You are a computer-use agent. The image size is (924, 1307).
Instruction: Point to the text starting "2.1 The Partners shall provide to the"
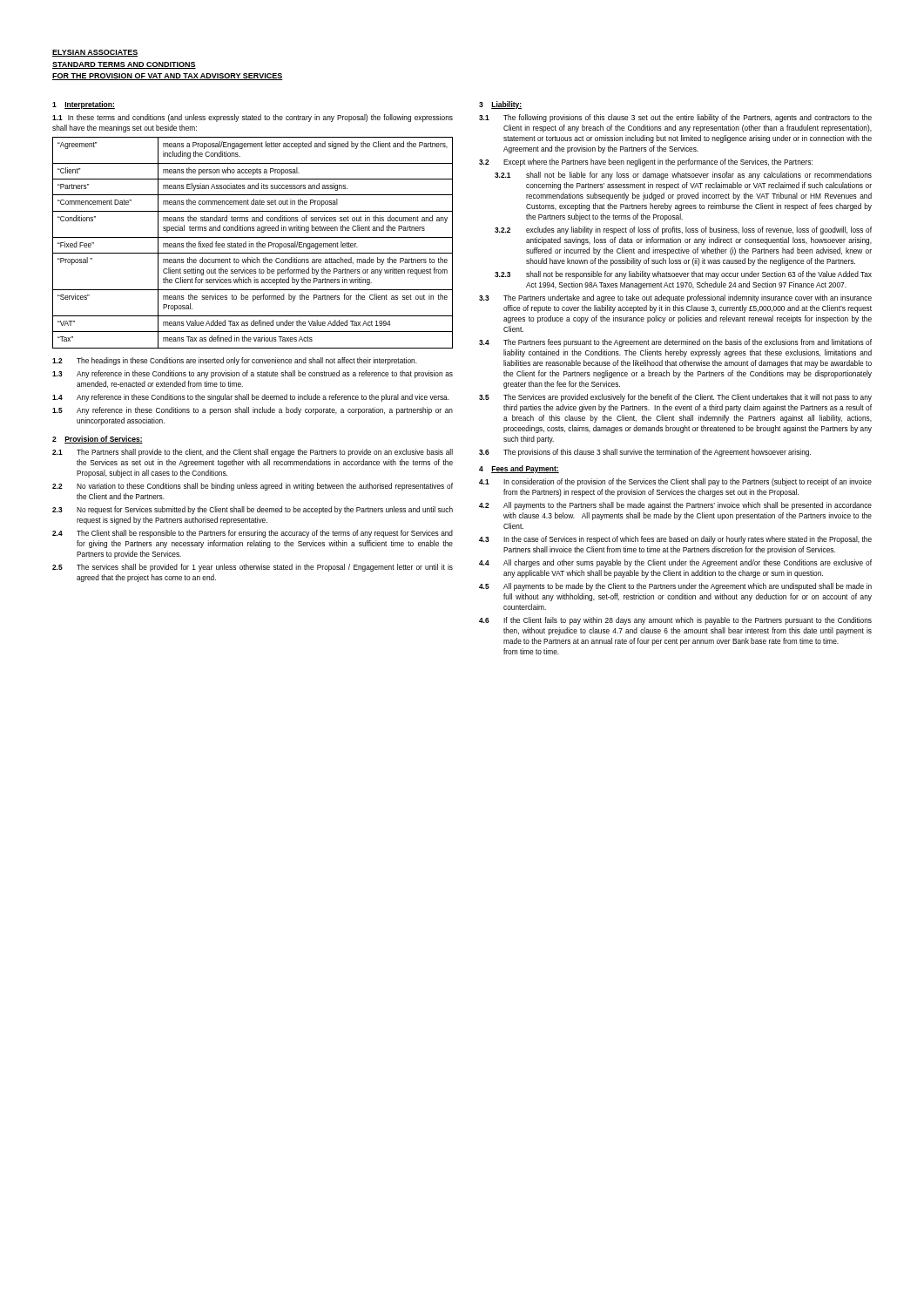[253, 463]
